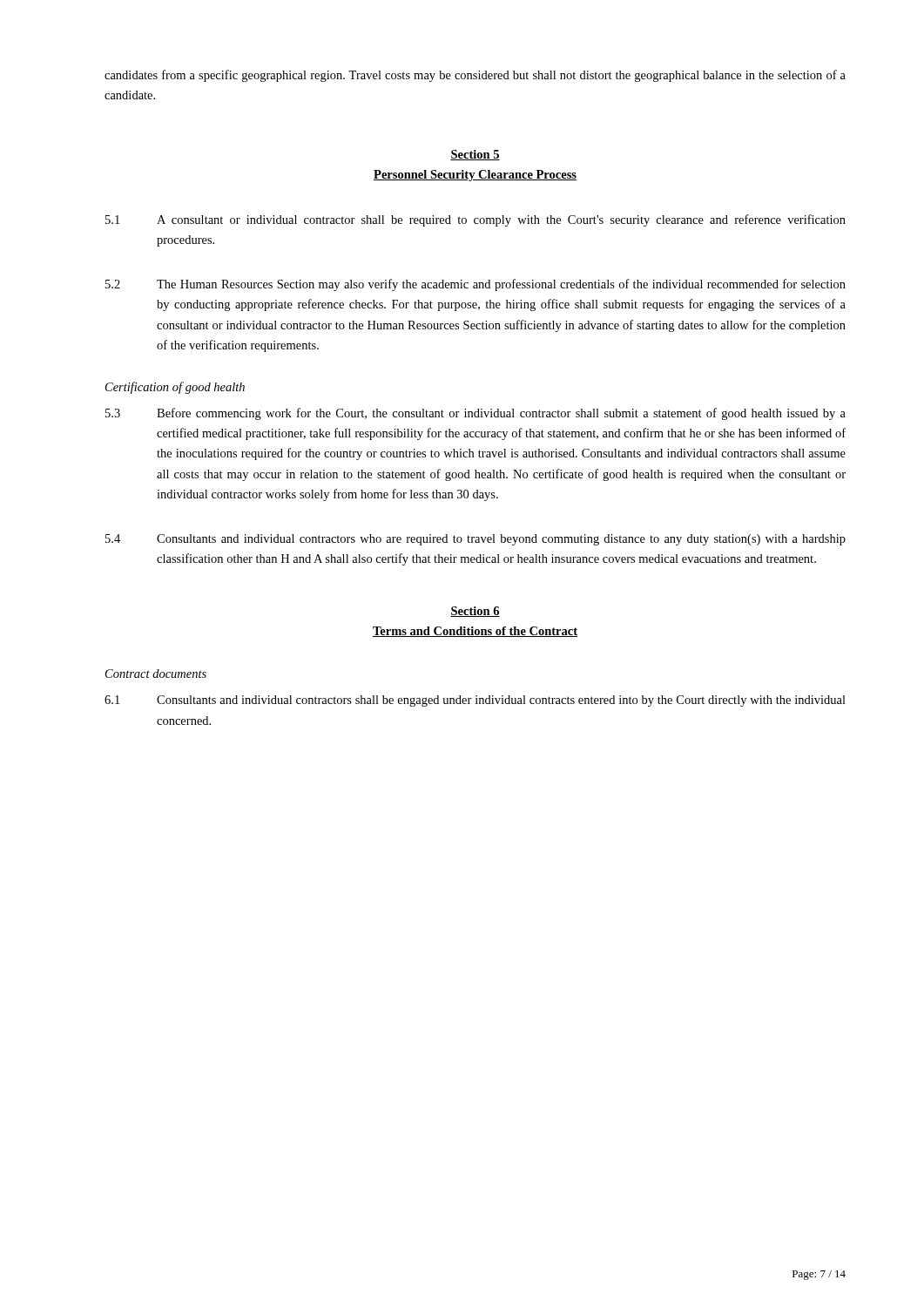Select the text block starting "6.1 Consultants and individual contractors shall be engaged"
Screen dimensions: 1307x924
pyautogui.click(x=475, y=711)
